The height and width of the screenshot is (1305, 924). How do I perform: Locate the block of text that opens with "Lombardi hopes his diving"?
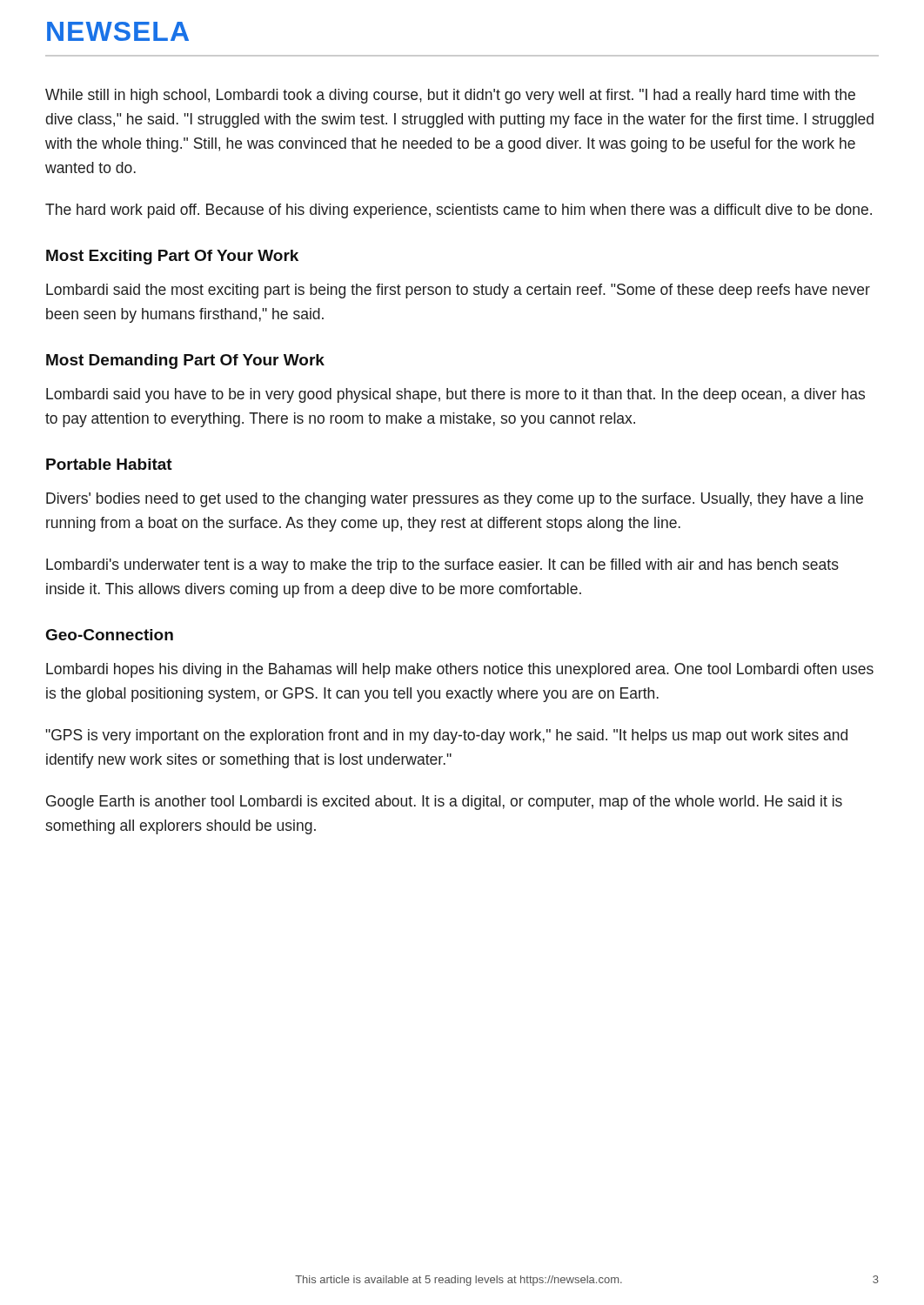pyautogui.click(x=460, y=681)
